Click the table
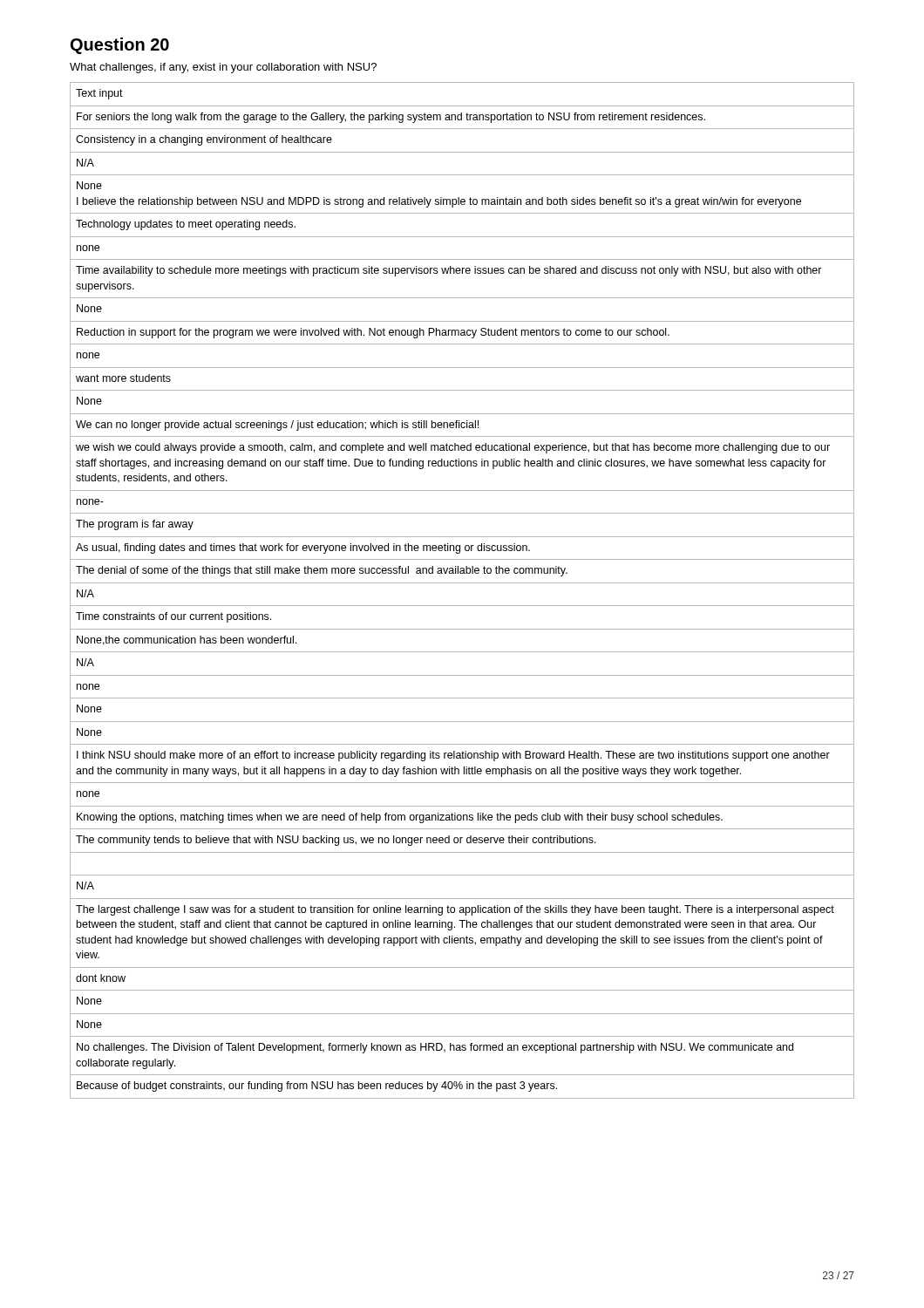This screenshot has width=924, height=1308. pyautogui.click(x=462, y=590)
